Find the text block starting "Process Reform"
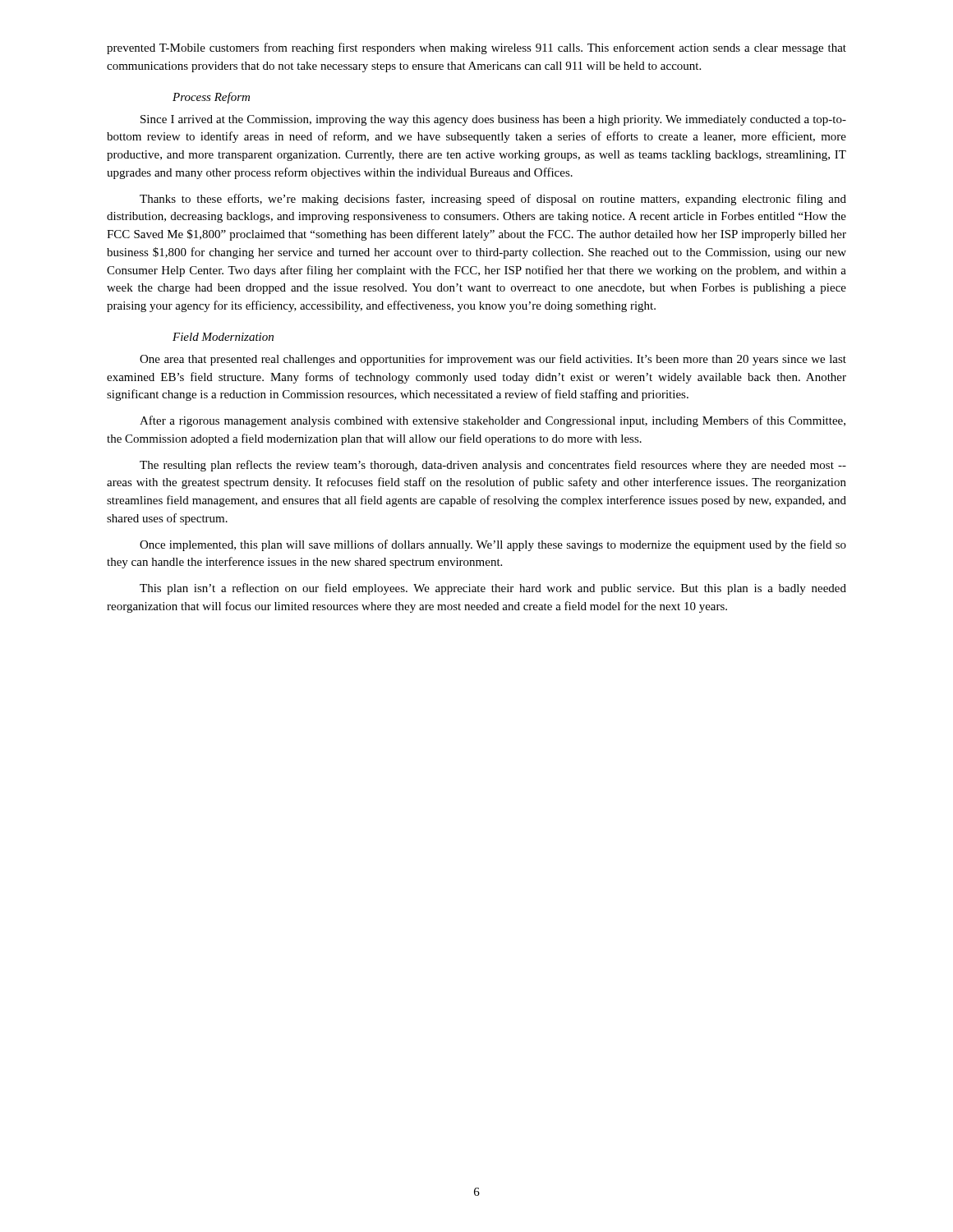Viewport: 953px width, 1232px height. click(x=211, y=97)
